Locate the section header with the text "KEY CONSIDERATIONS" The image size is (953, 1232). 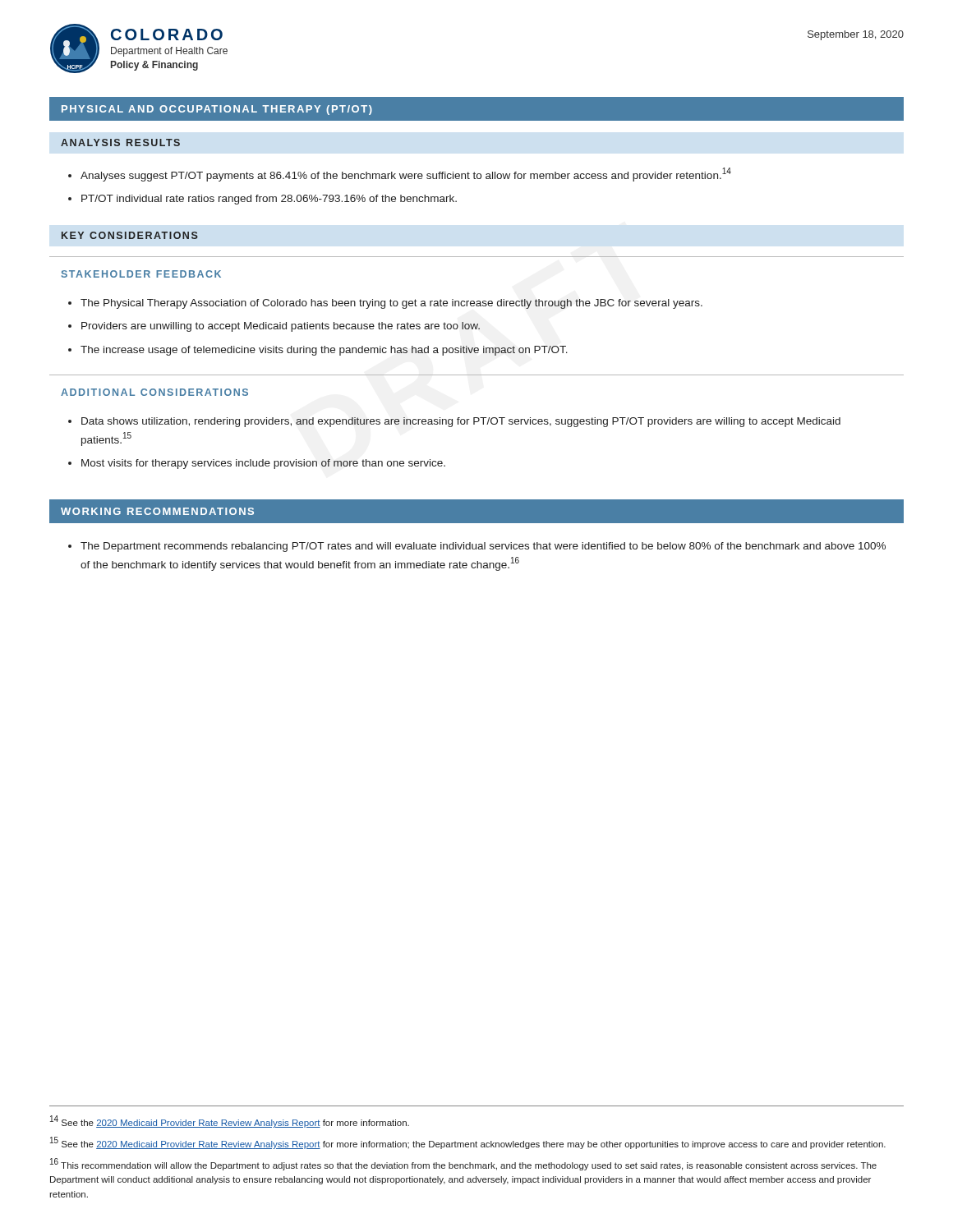[x=130, y=236]
